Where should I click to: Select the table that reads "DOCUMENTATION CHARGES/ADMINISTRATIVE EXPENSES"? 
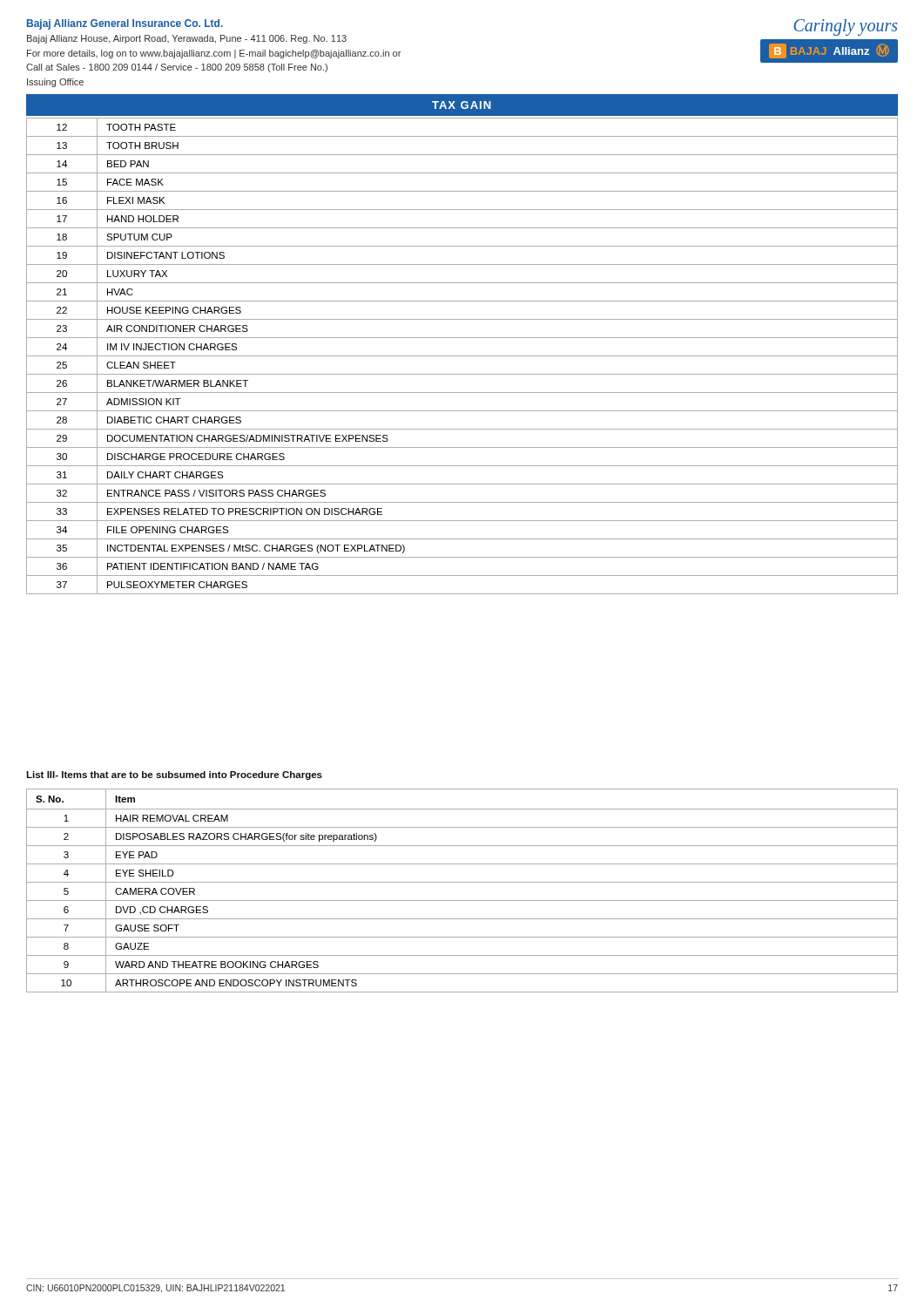coord(462,356)
